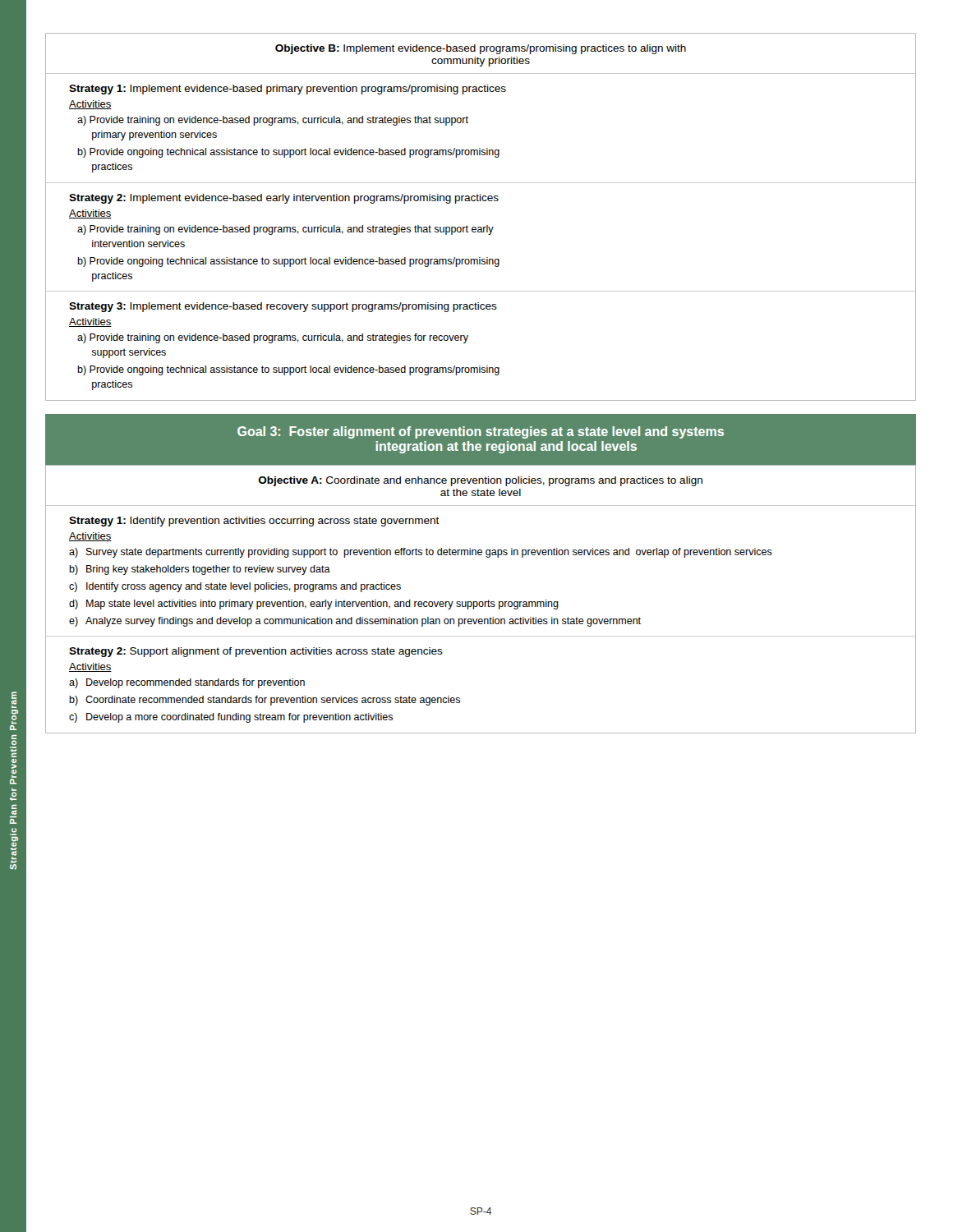
Task: Navigate to the block starting "Strategy 1: Implement evidence-based primary prevention programs/promising"
Action: click(x=288, y=88)
